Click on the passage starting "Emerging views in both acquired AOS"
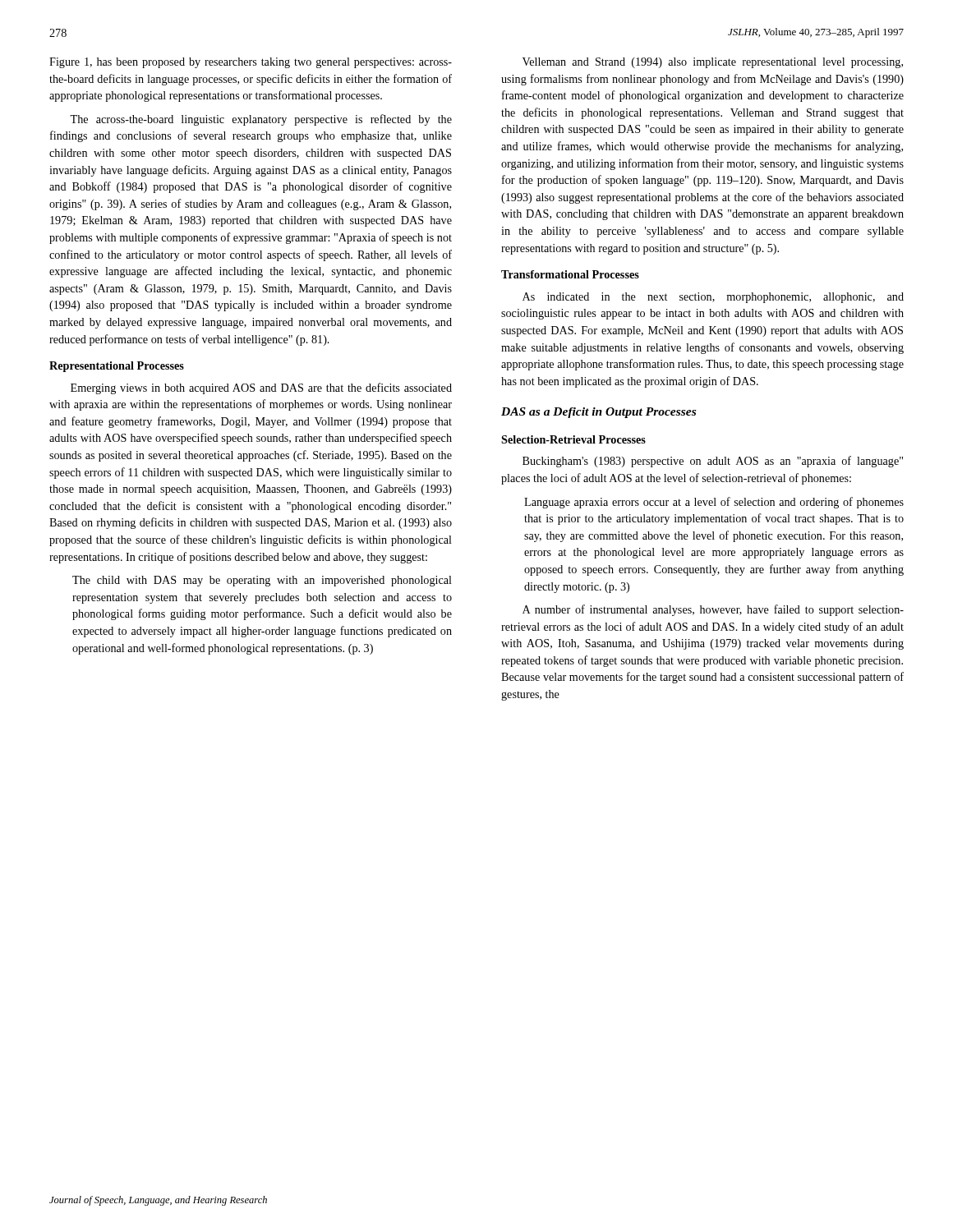 click(251, 472)
